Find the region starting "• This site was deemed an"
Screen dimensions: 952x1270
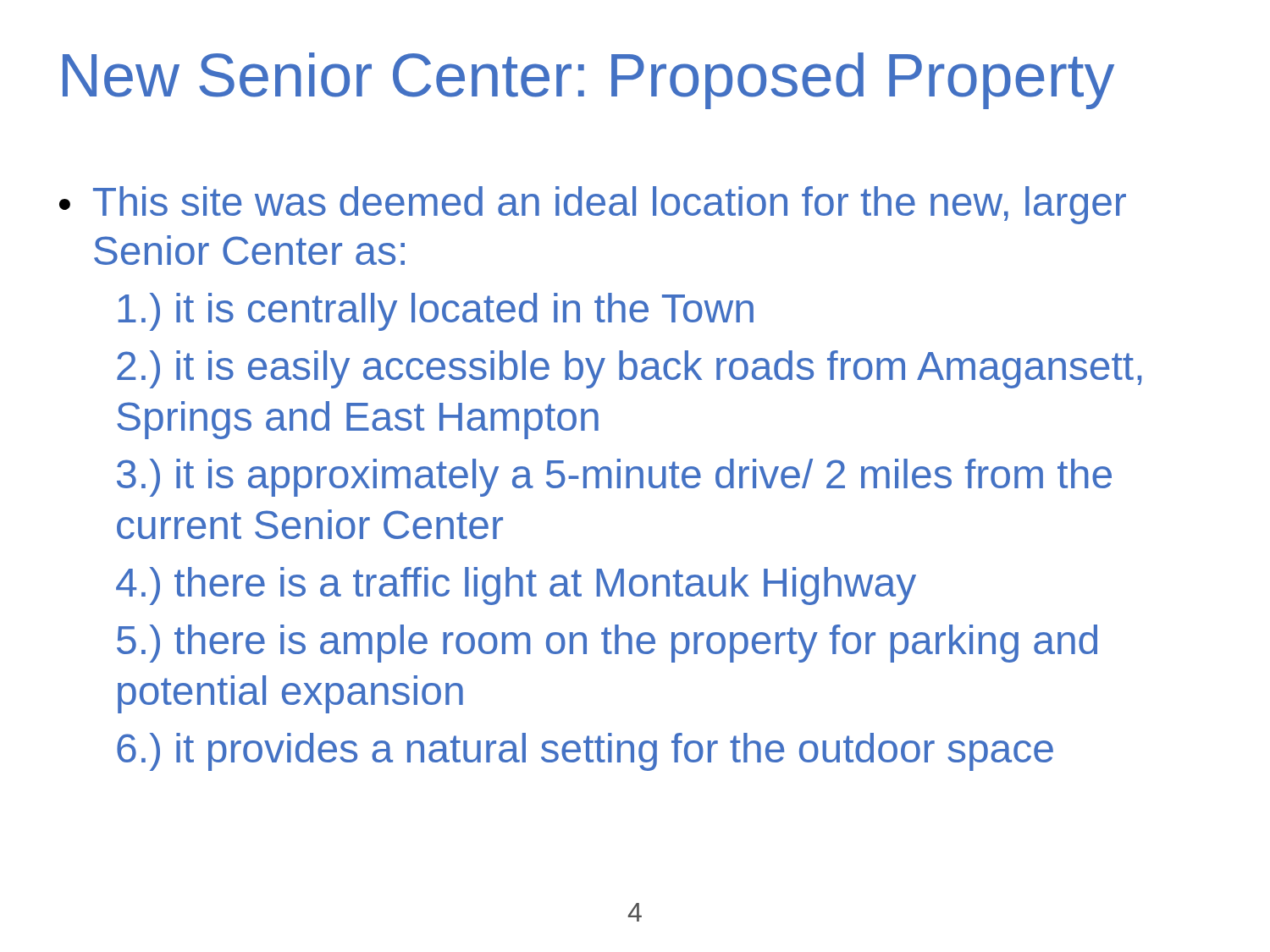coord(635,226)
